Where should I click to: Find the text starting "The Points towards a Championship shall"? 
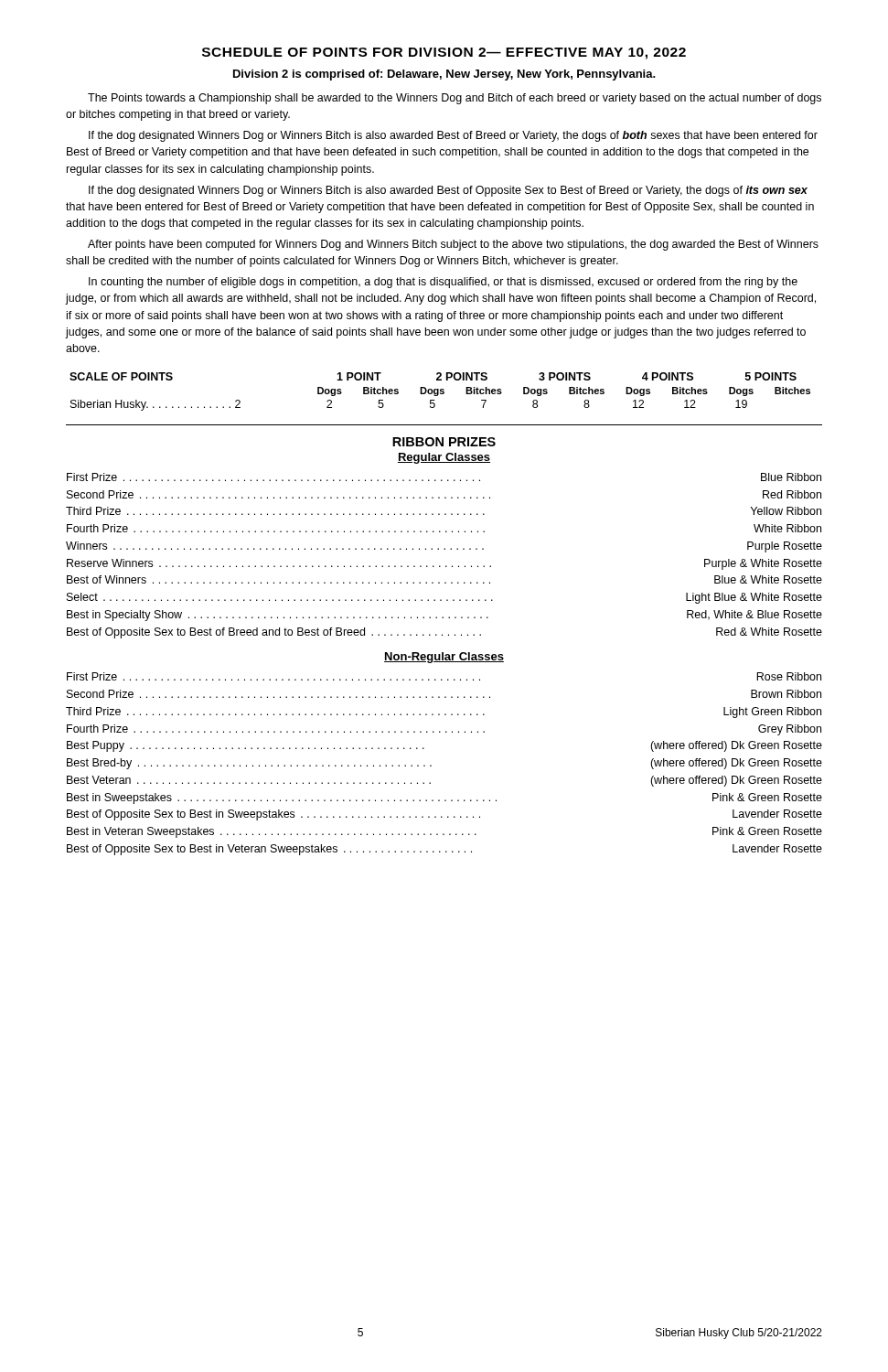pyautogui.click(x=444, y=106)
